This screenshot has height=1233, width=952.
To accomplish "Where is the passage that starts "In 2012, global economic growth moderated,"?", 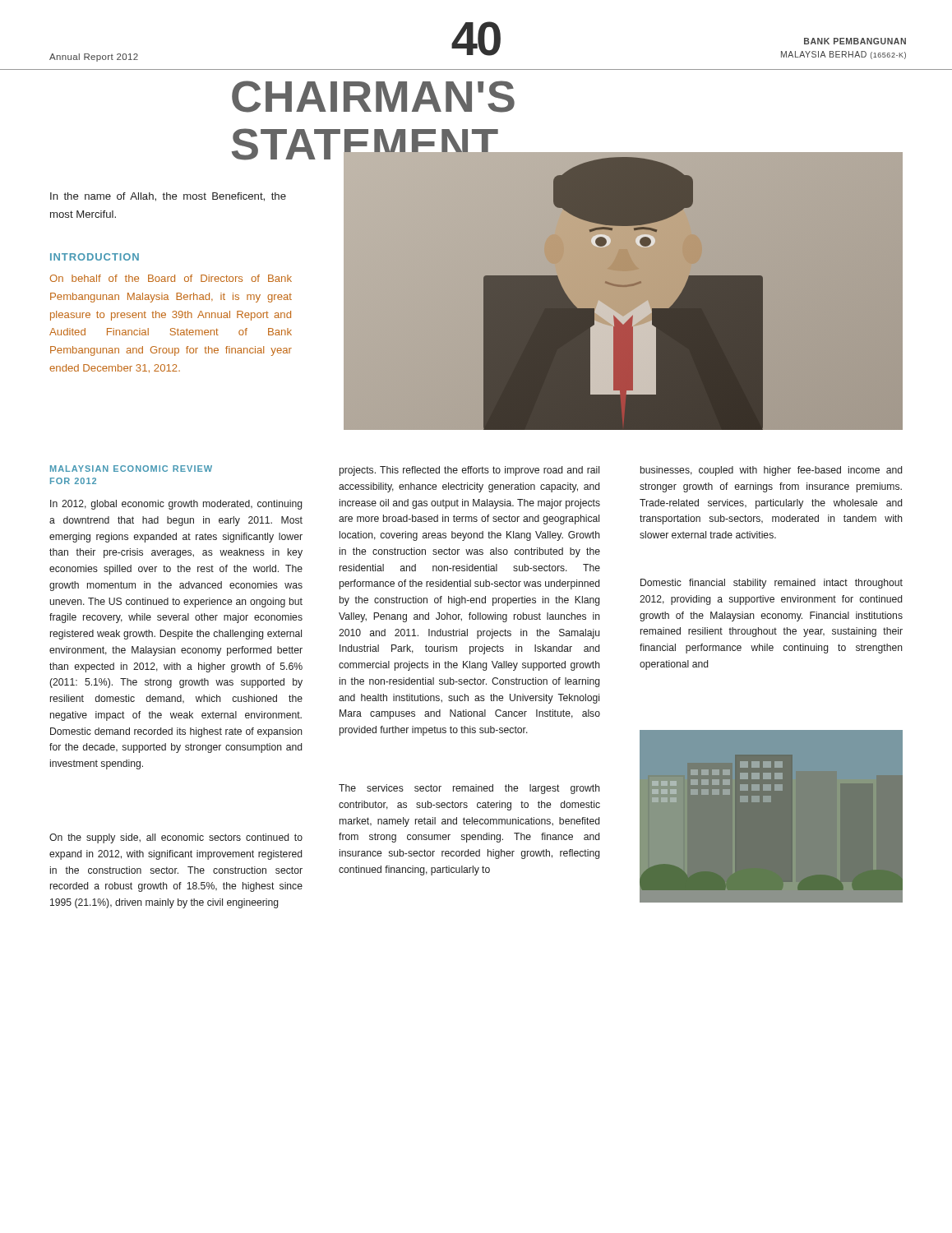I will pyautogui.click(x=176, y=634).
